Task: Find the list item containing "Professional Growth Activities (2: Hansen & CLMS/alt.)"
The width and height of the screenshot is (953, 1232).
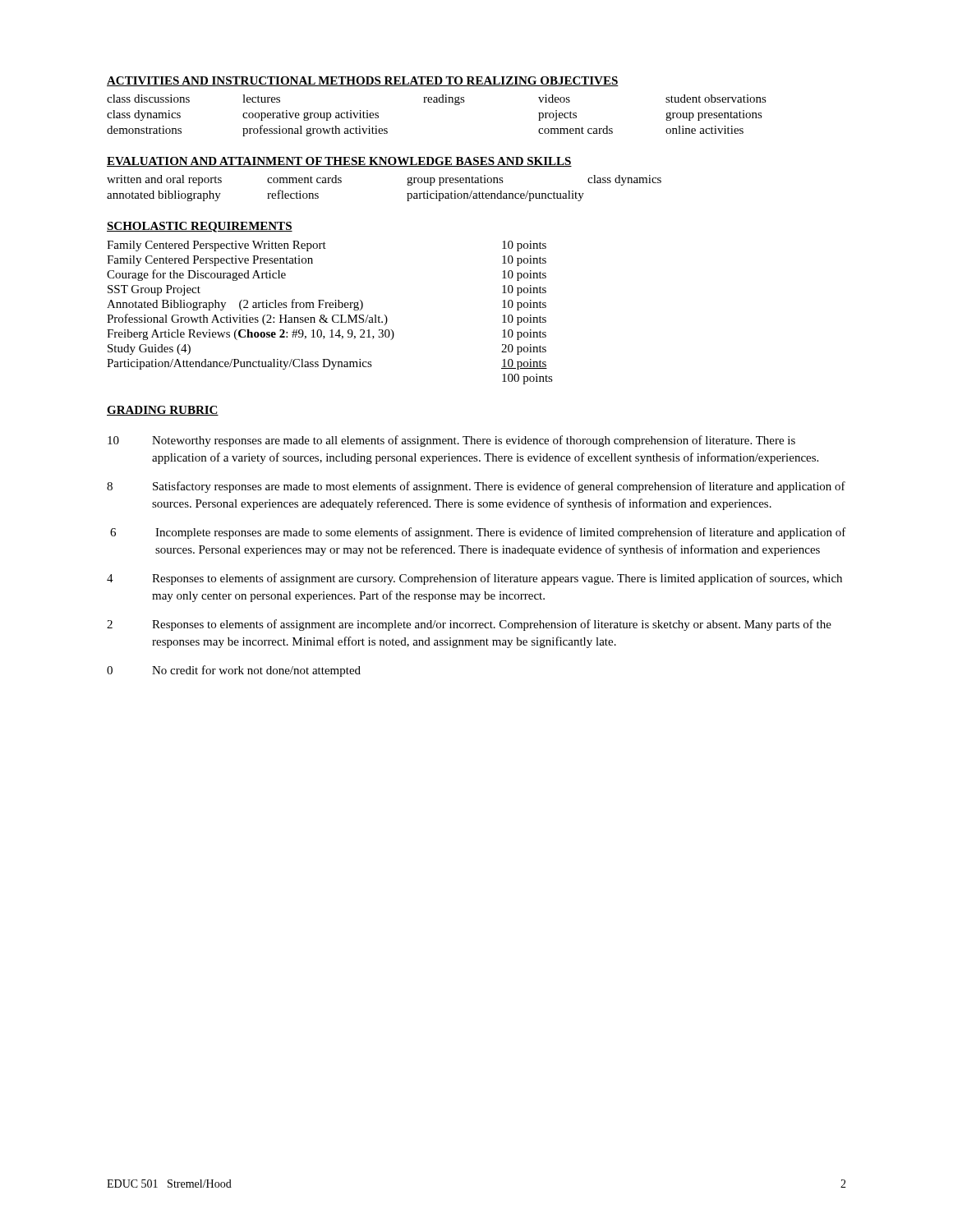Action: [x=327, y=319]
